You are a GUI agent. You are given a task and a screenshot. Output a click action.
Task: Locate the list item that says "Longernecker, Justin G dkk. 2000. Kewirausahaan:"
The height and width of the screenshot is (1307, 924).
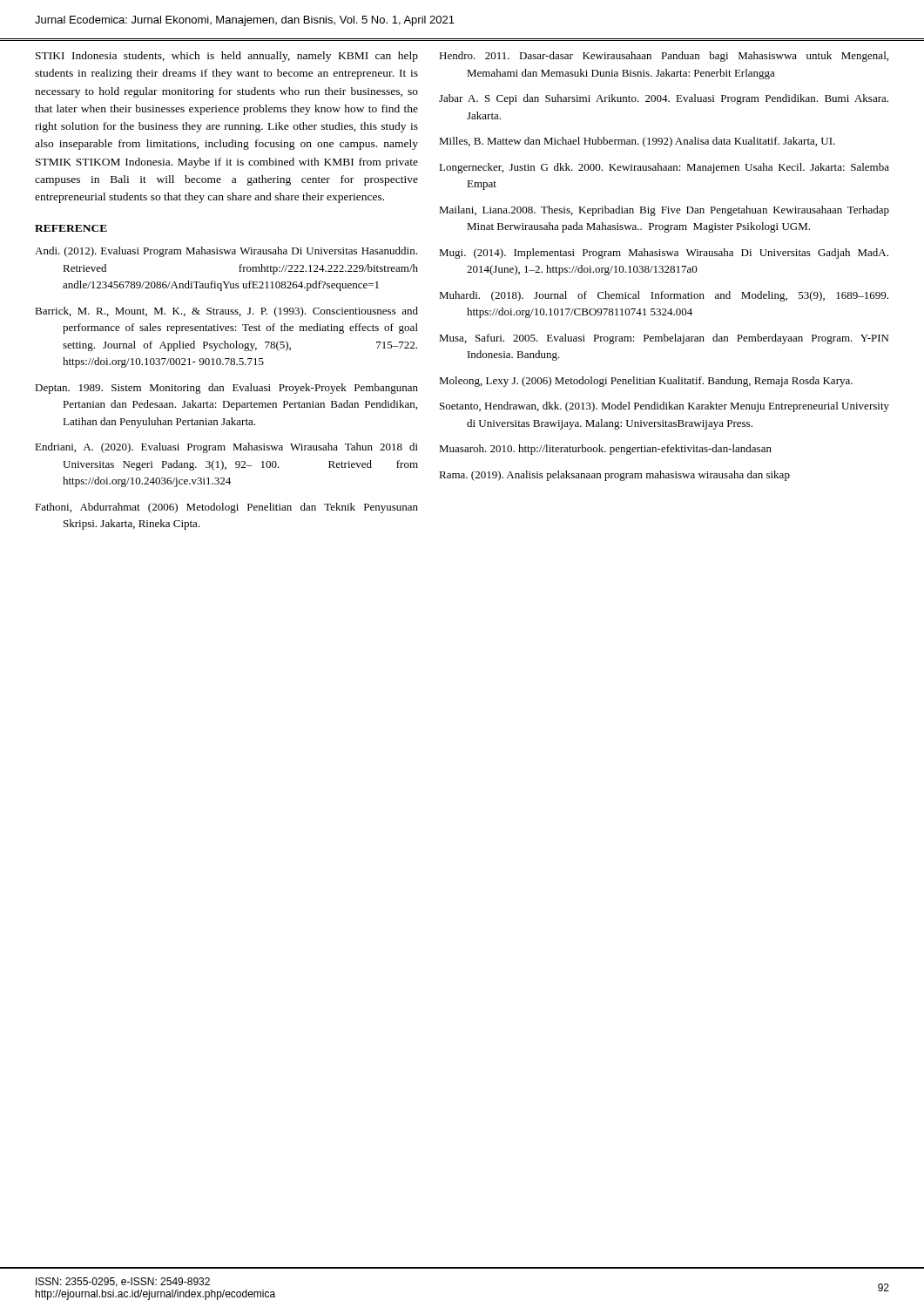click(664, 175)
